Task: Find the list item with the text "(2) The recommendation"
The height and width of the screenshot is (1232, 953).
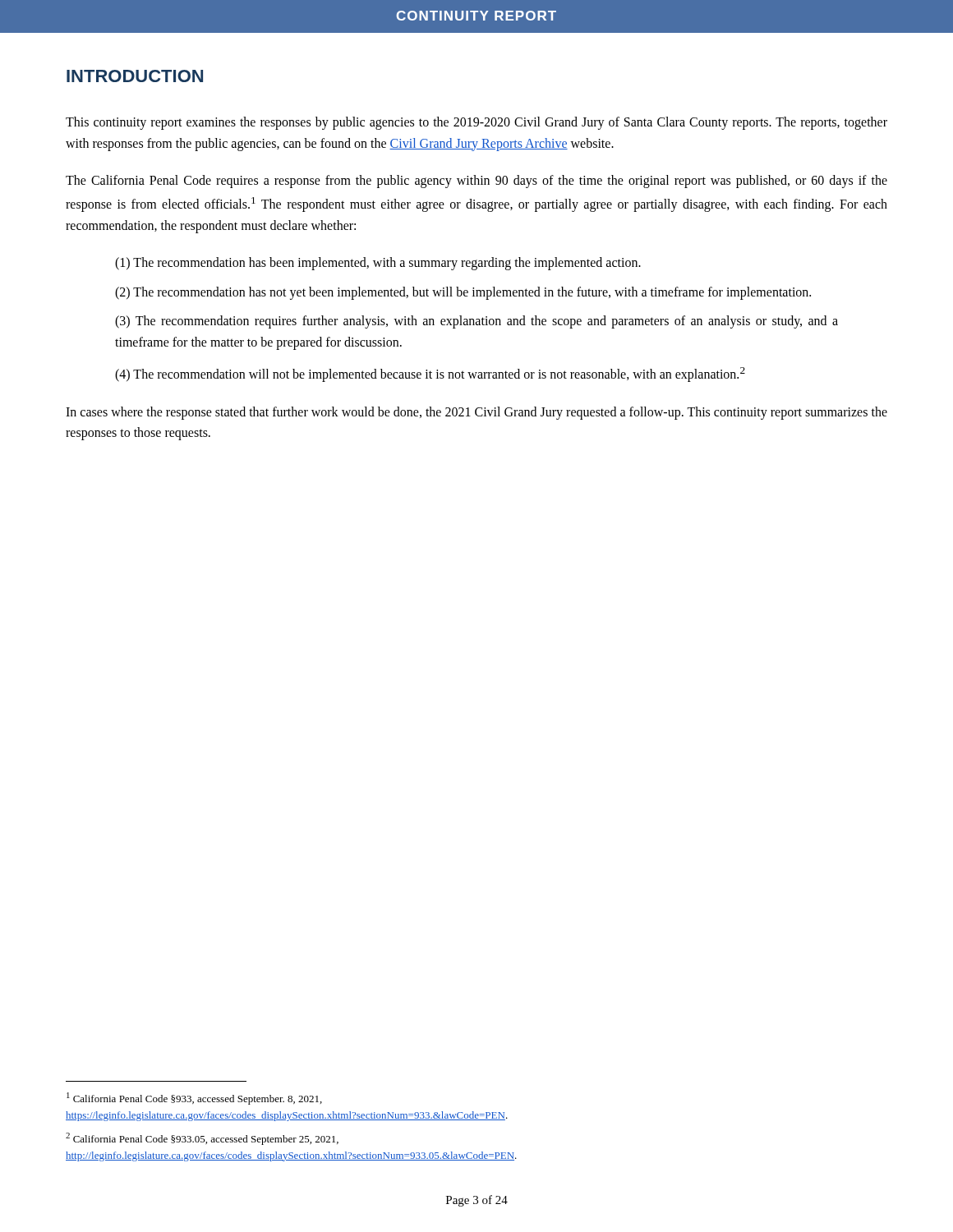Action: click(463, 292)
